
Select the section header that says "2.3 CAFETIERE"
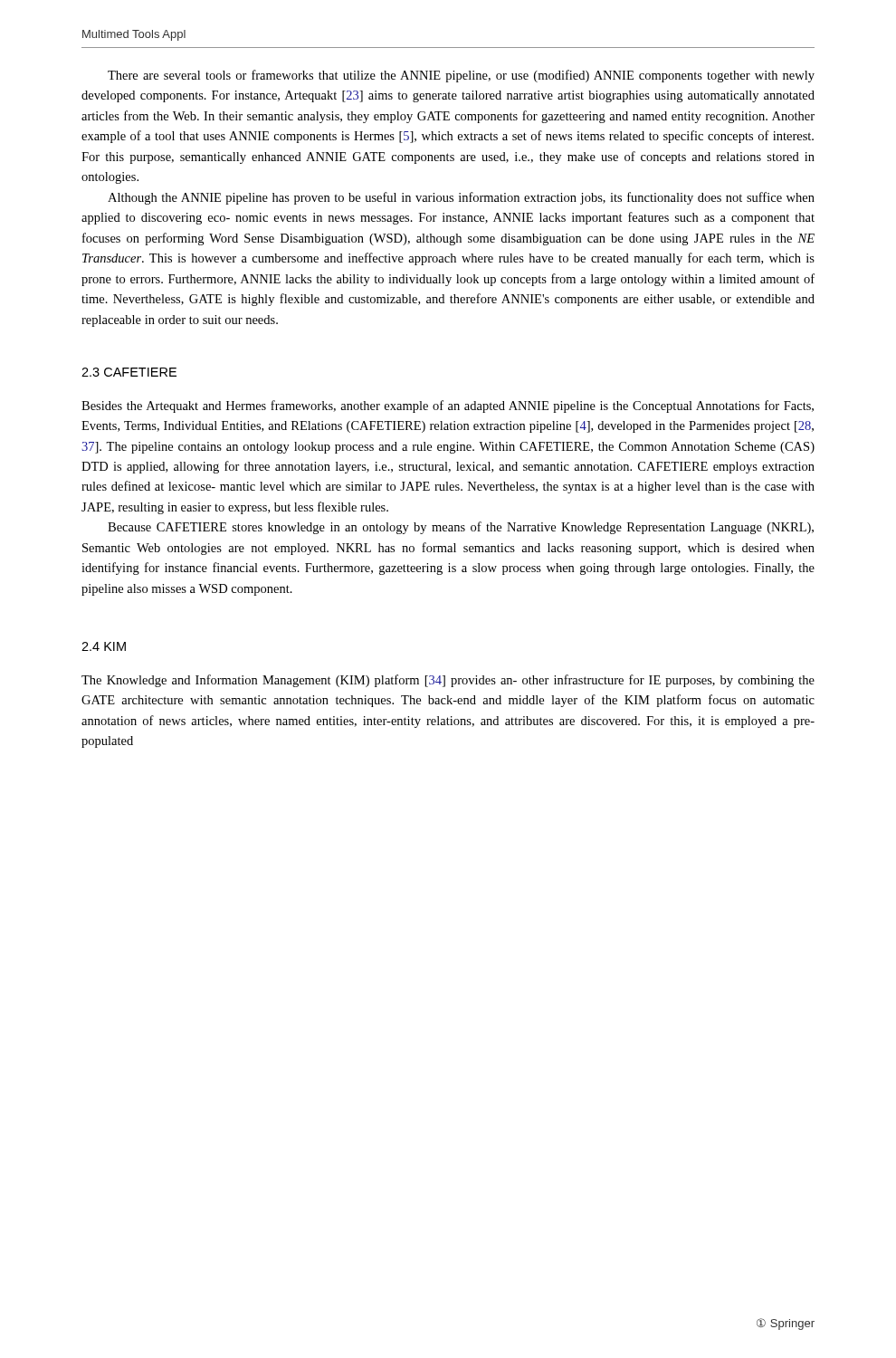pos(129,372)
